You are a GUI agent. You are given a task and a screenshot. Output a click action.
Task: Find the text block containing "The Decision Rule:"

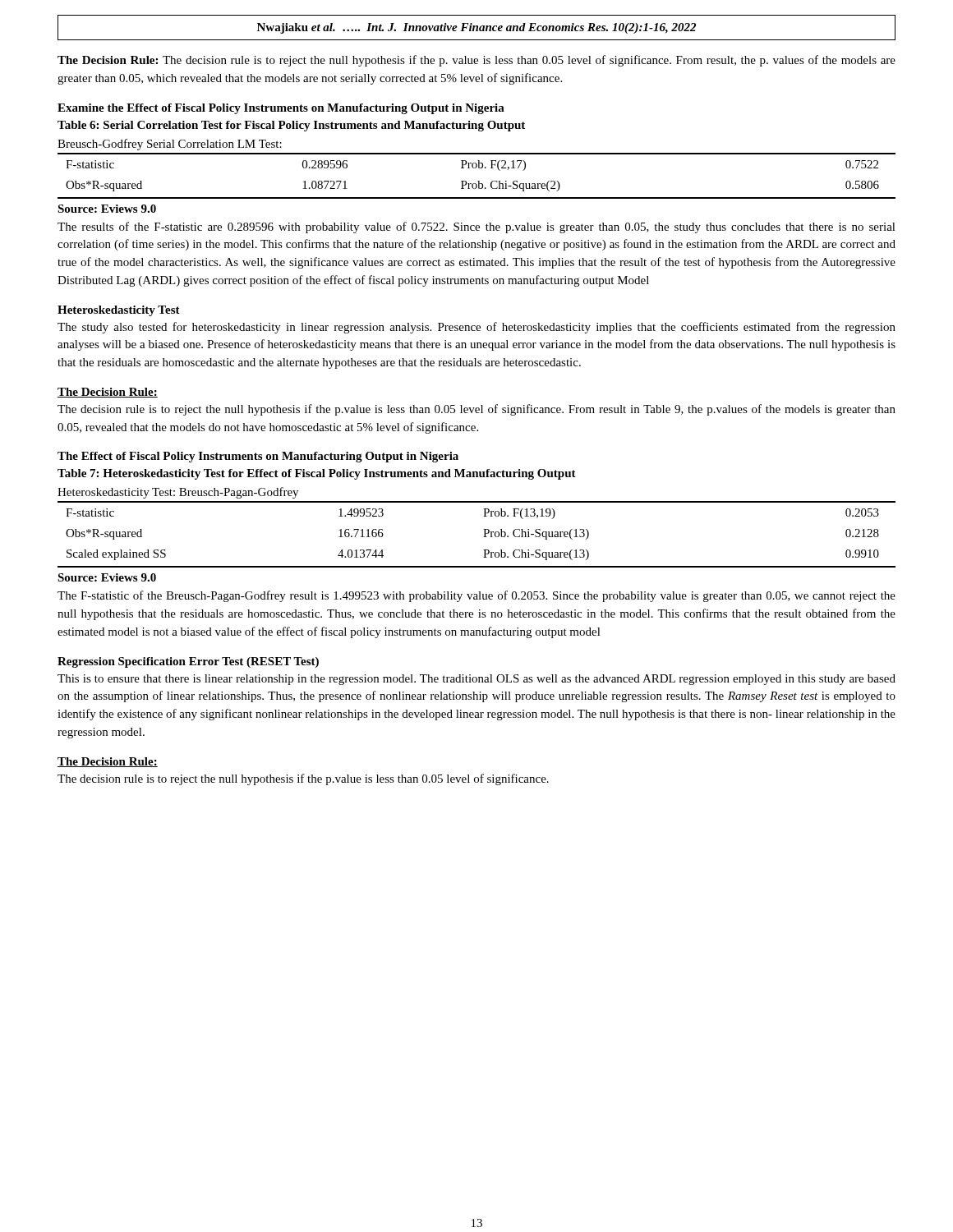(476, 69)
